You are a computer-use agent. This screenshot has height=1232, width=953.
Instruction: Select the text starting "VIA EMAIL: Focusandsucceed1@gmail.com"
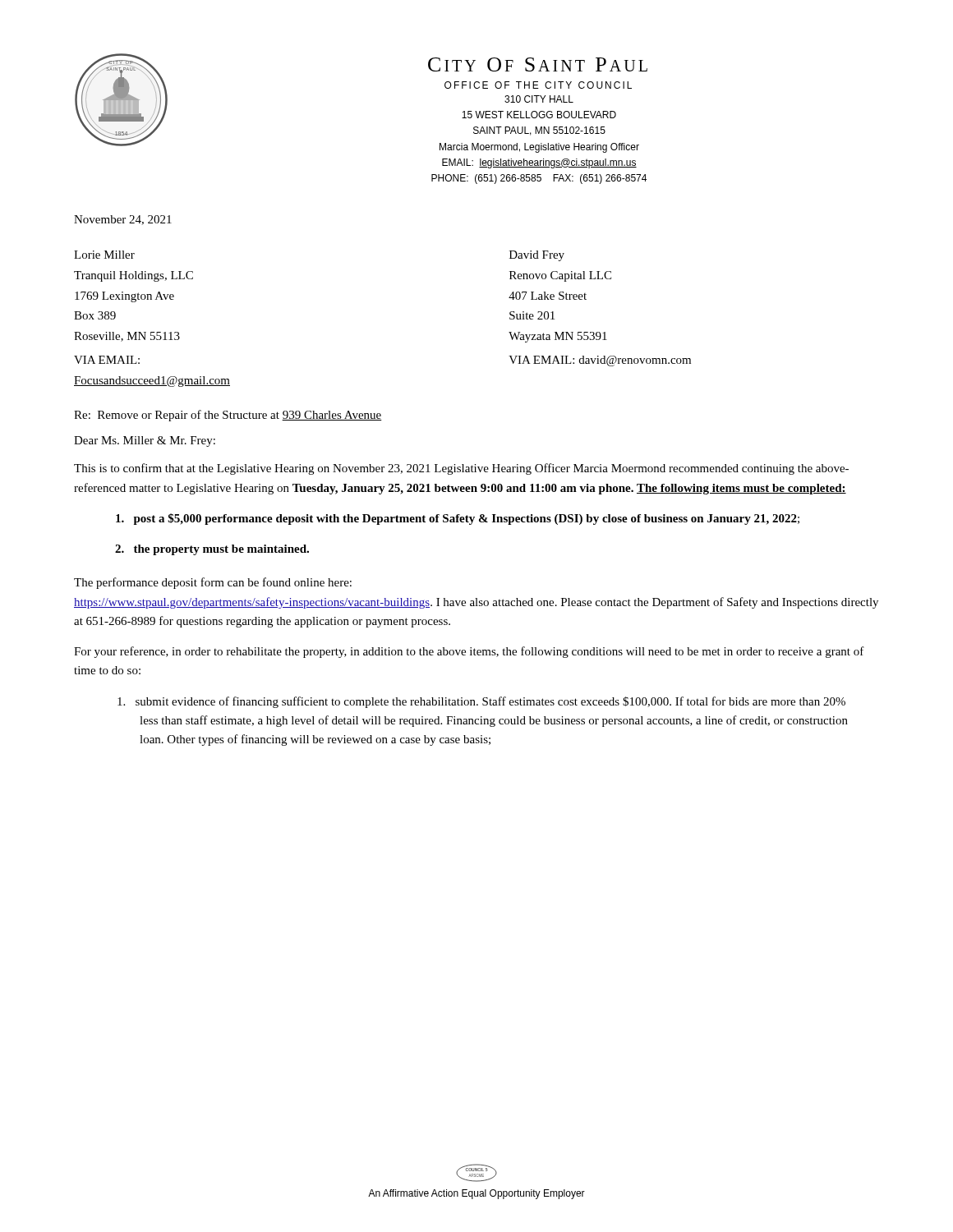coord(152,370)
